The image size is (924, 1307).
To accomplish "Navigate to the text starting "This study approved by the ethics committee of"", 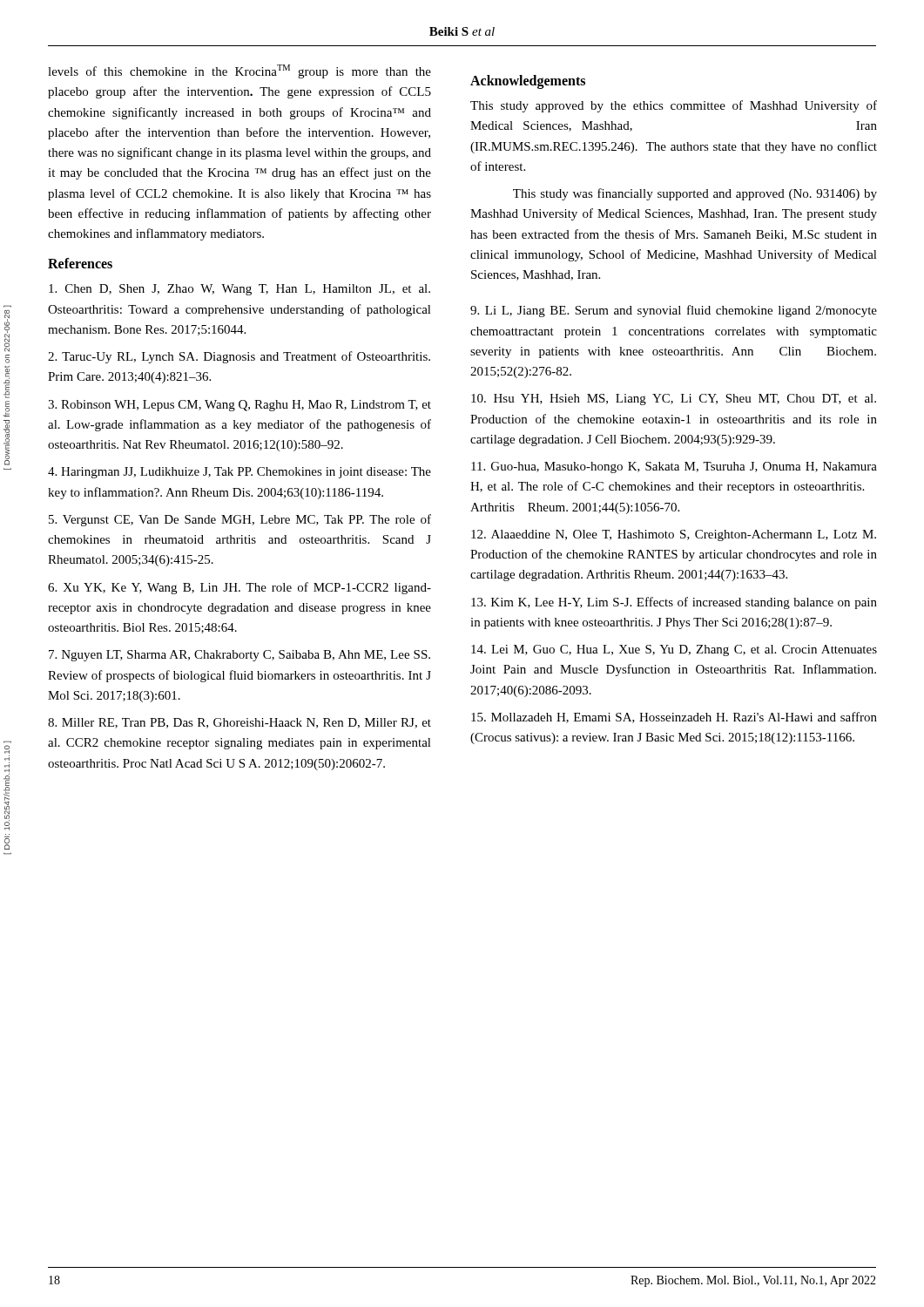I will click(x=674, y=136).
